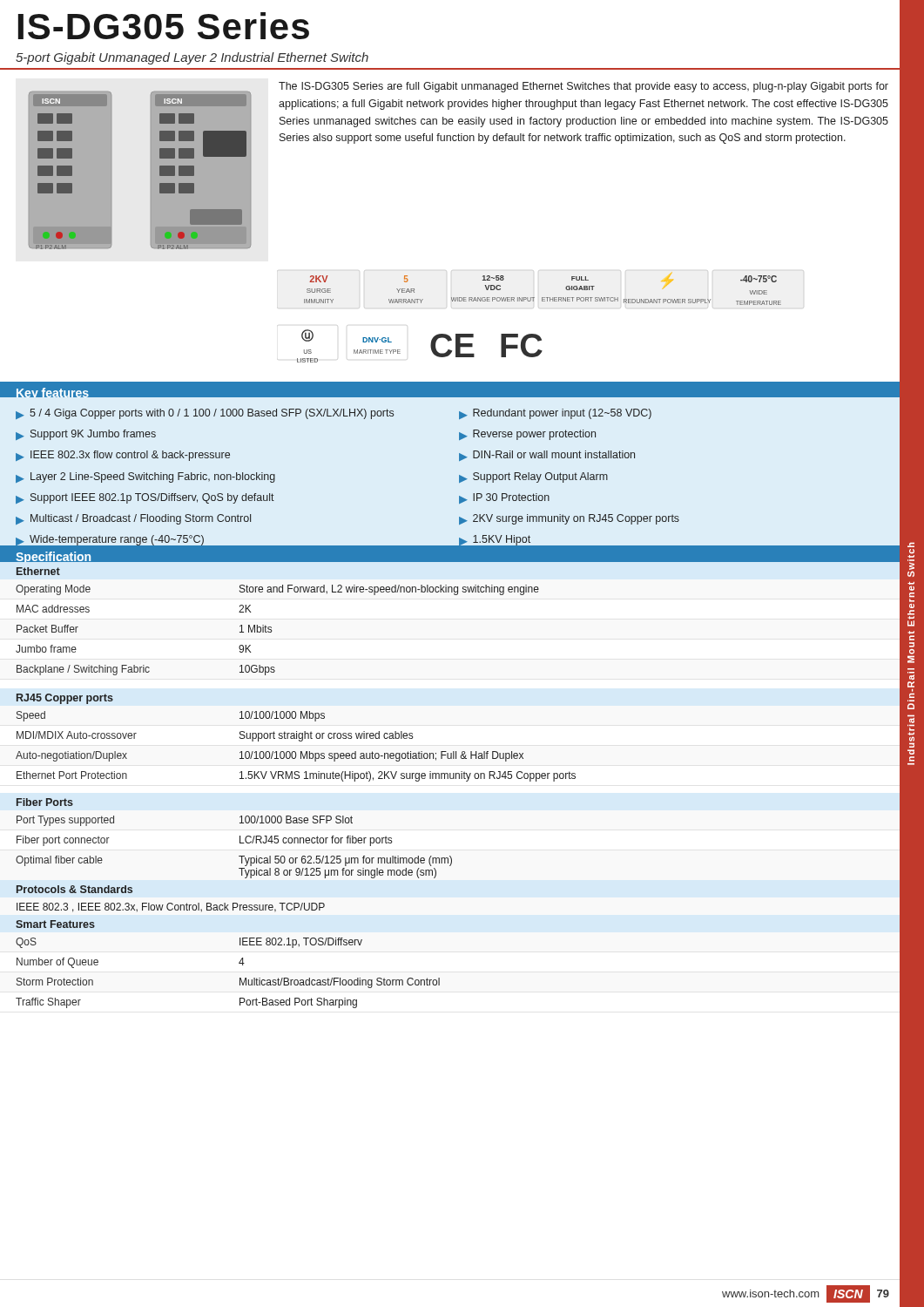Screen dimensions: 1307x924
Task: Locate the list item with the text "▶ Support Relay Output Alarm"
Action: (533, 478)
